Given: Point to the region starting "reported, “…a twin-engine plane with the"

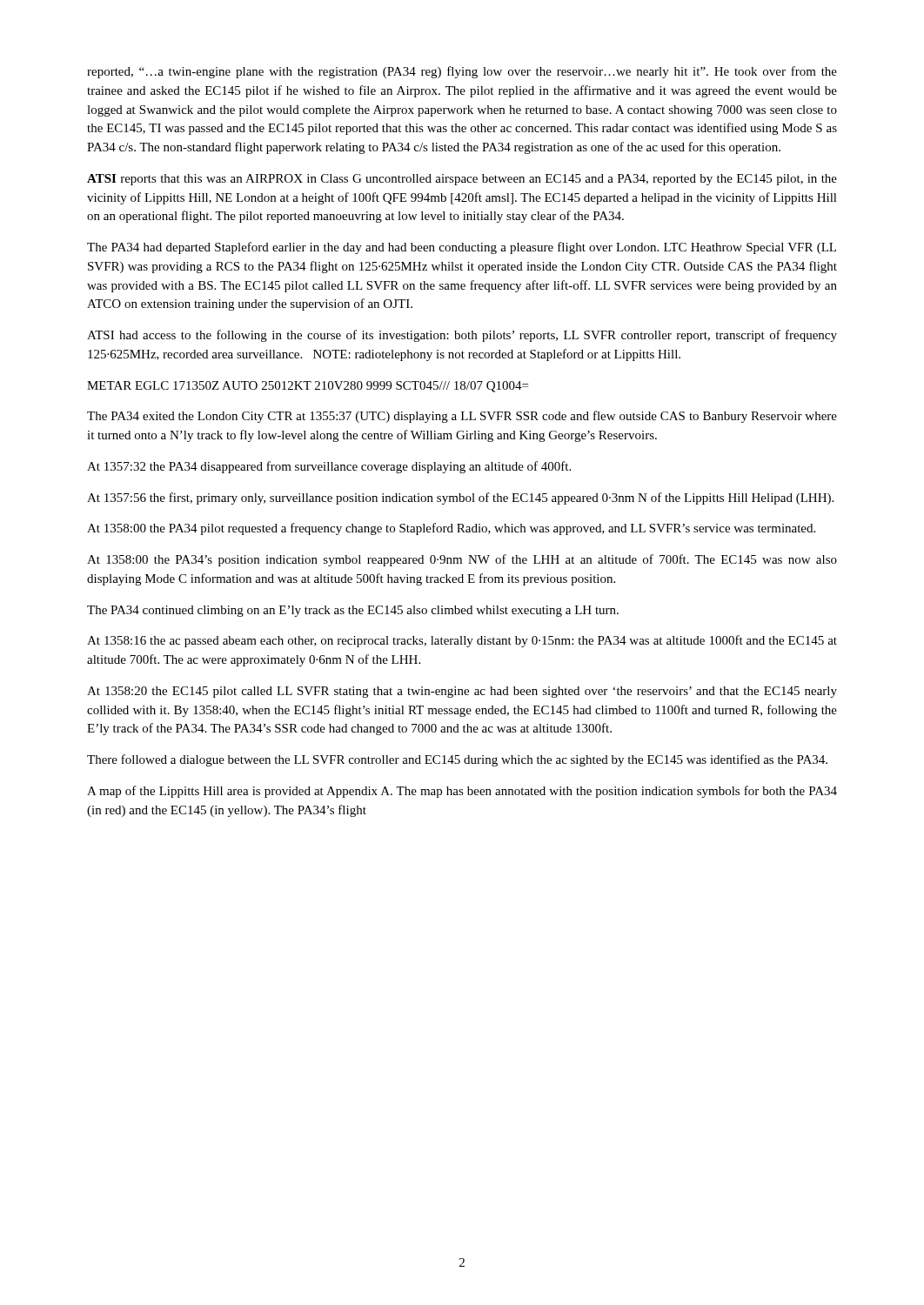Looking at the screenshot, I should 462,109.
